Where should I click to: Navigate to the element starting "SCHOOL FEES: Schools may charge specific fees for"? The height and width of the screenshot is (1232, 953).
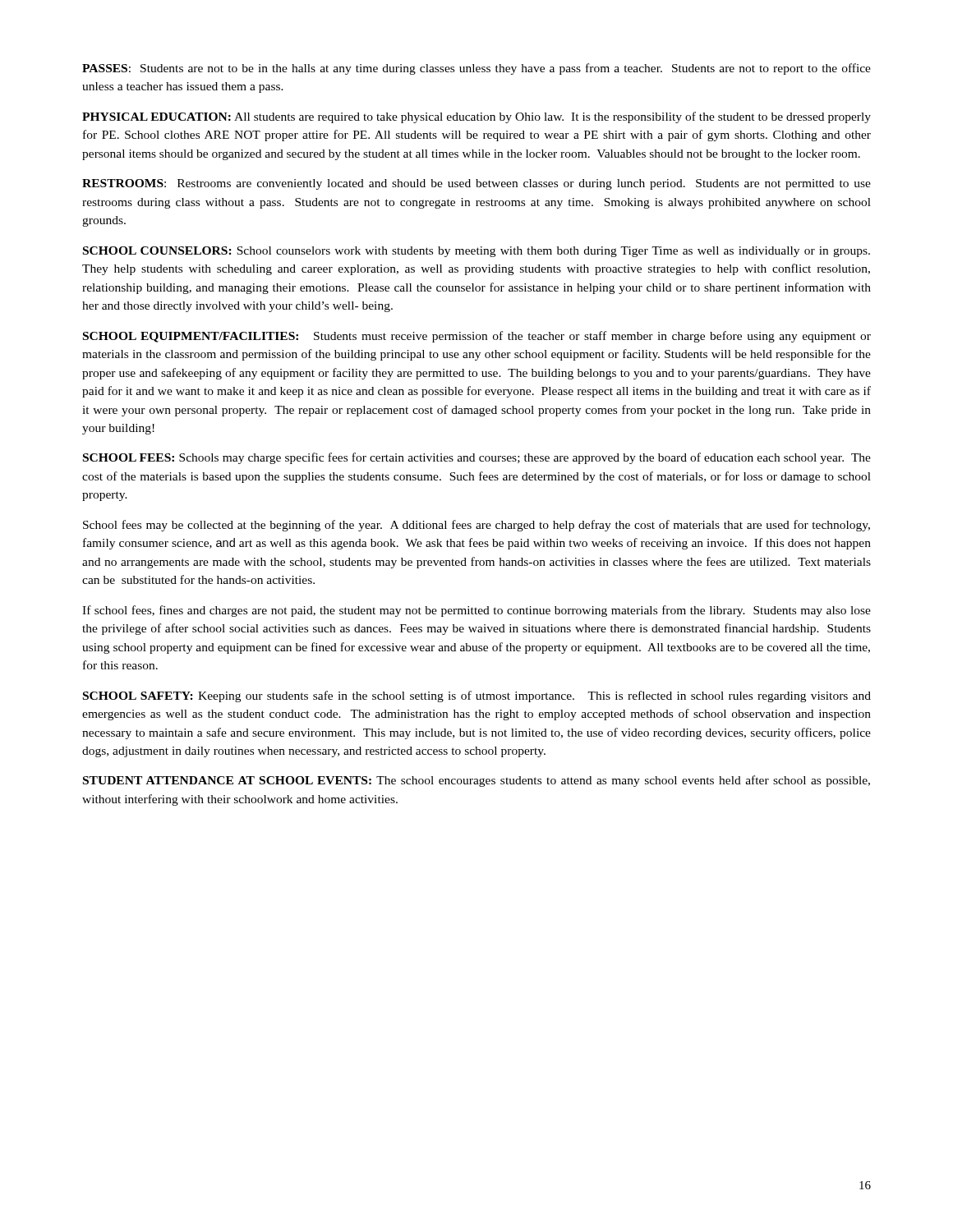(476, 476)
